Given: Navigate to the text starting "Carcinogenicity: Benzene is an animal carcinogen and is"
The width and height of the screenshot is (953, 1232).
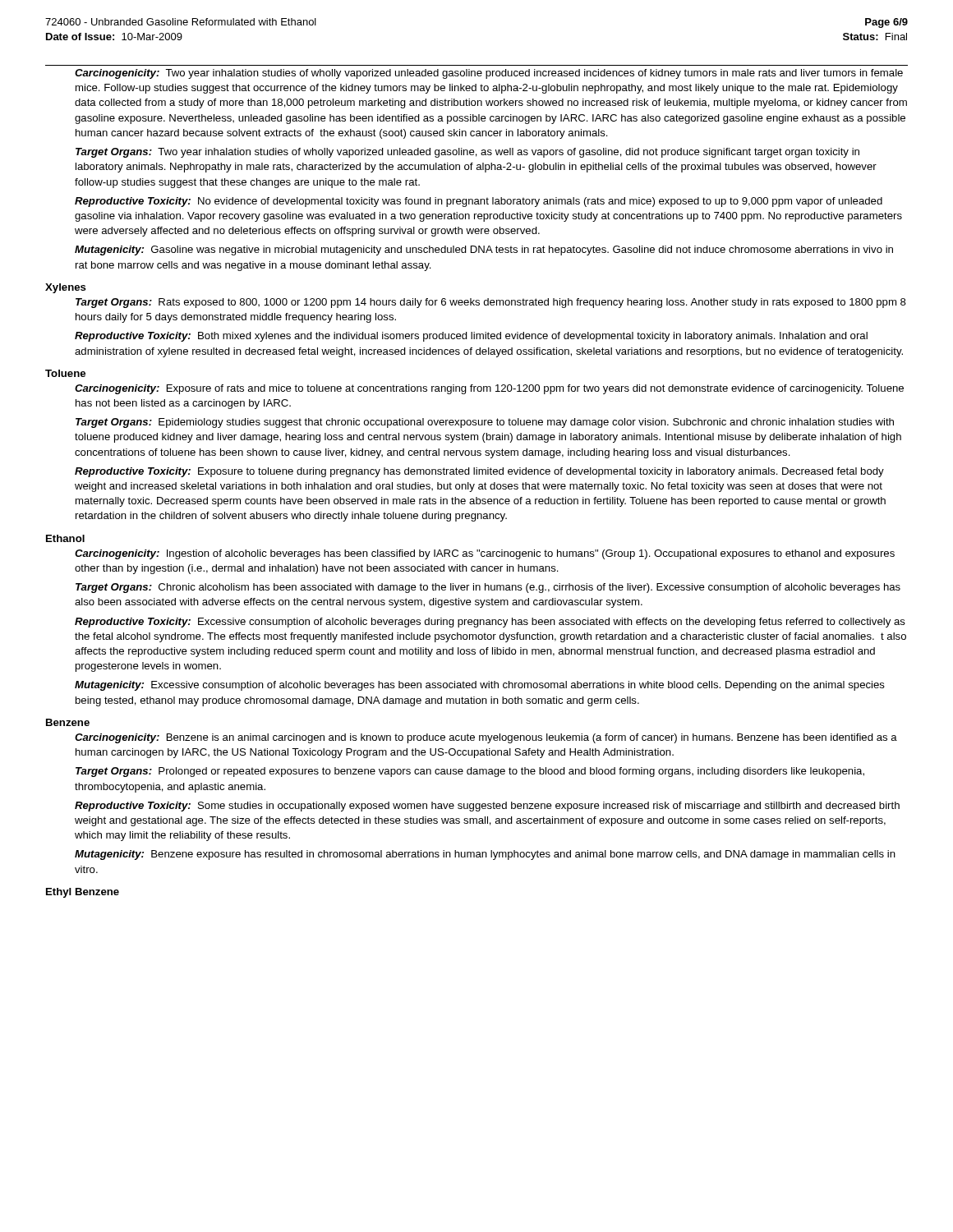Looking at the screenshot, I should tap(486, 744).
